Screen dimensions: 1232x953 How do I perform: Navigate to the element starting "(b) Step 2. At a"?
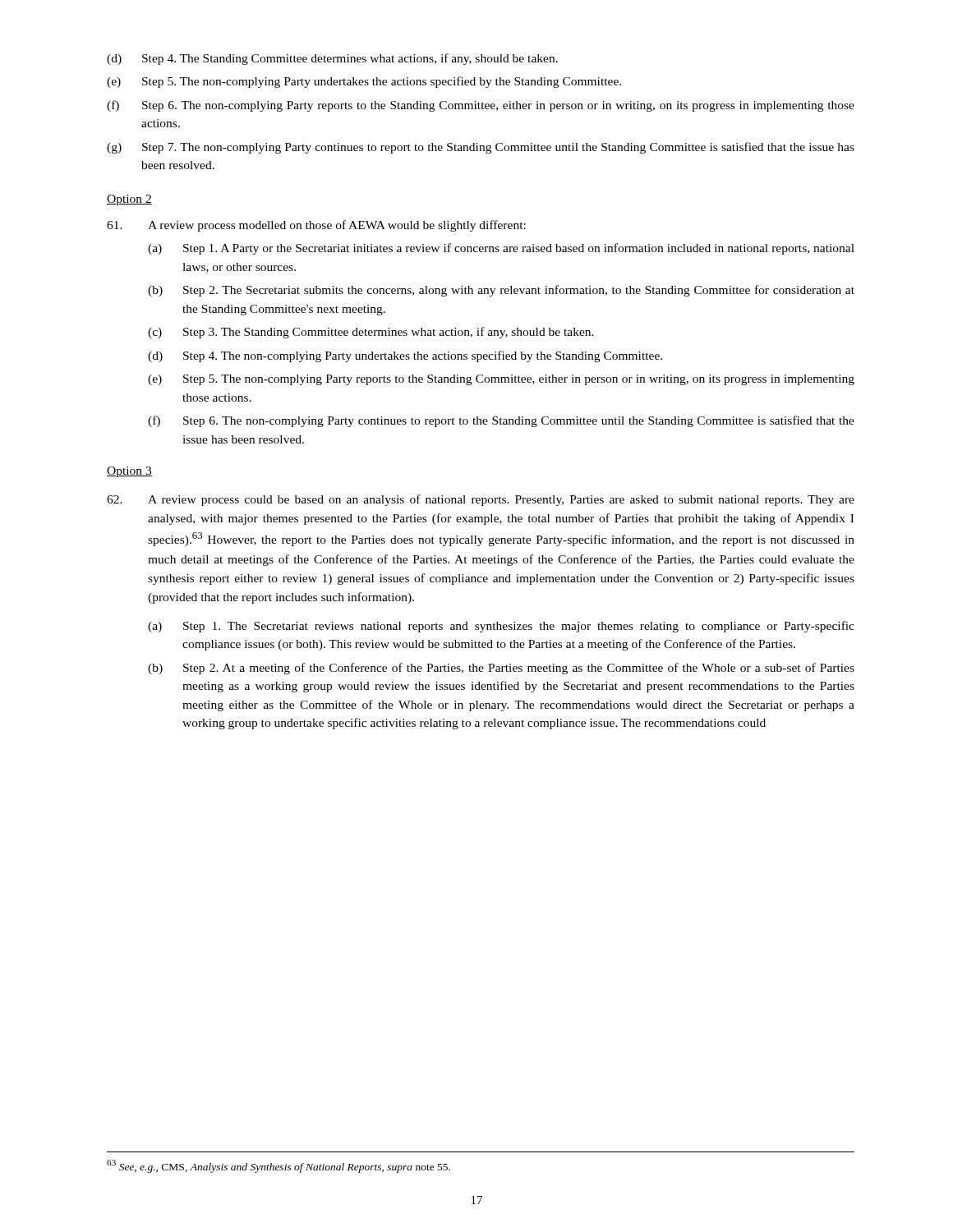tap(501, 695)
